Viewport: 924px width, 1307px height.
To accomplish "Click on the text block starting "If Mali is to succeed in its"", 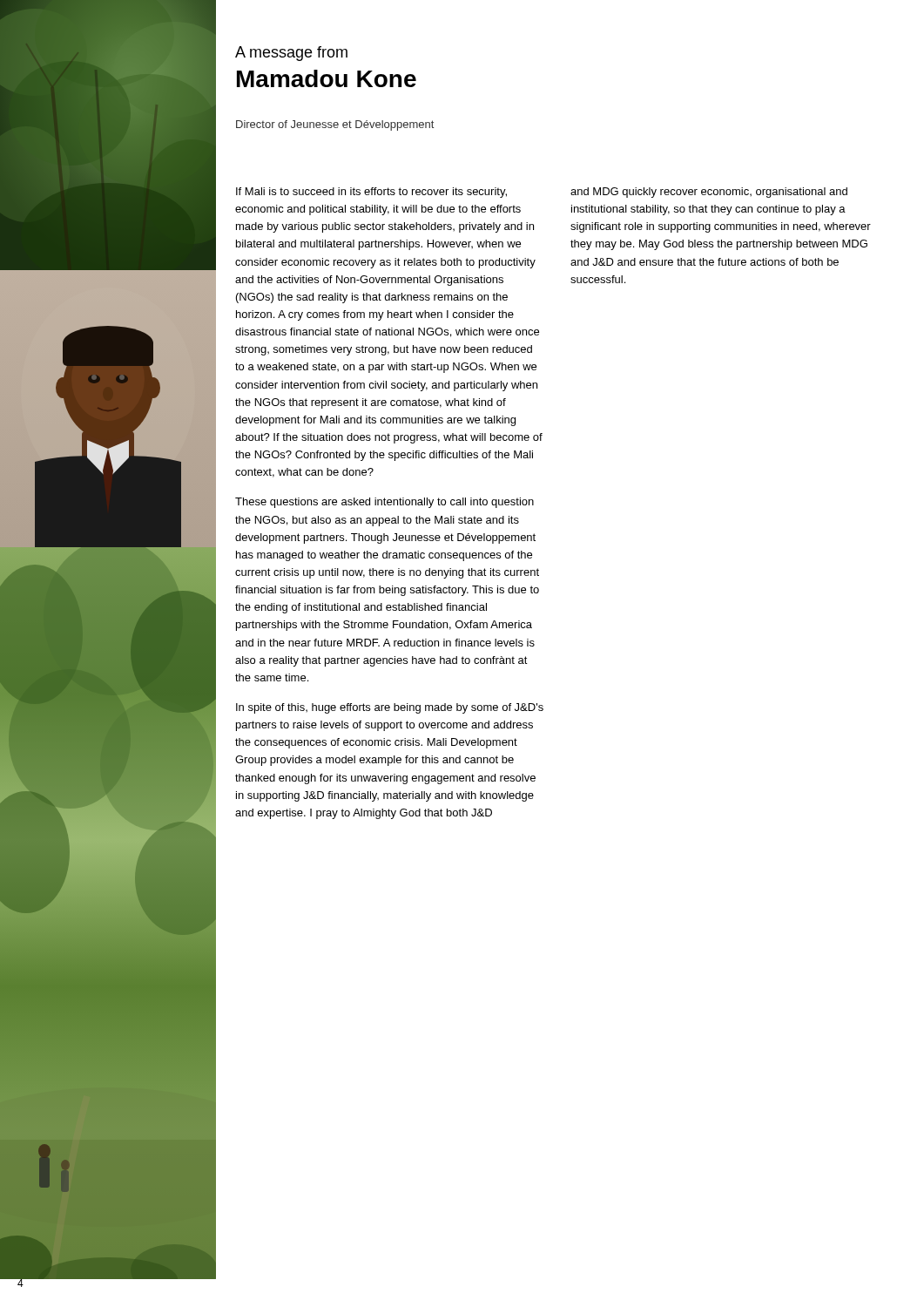I will click(390, 502).
